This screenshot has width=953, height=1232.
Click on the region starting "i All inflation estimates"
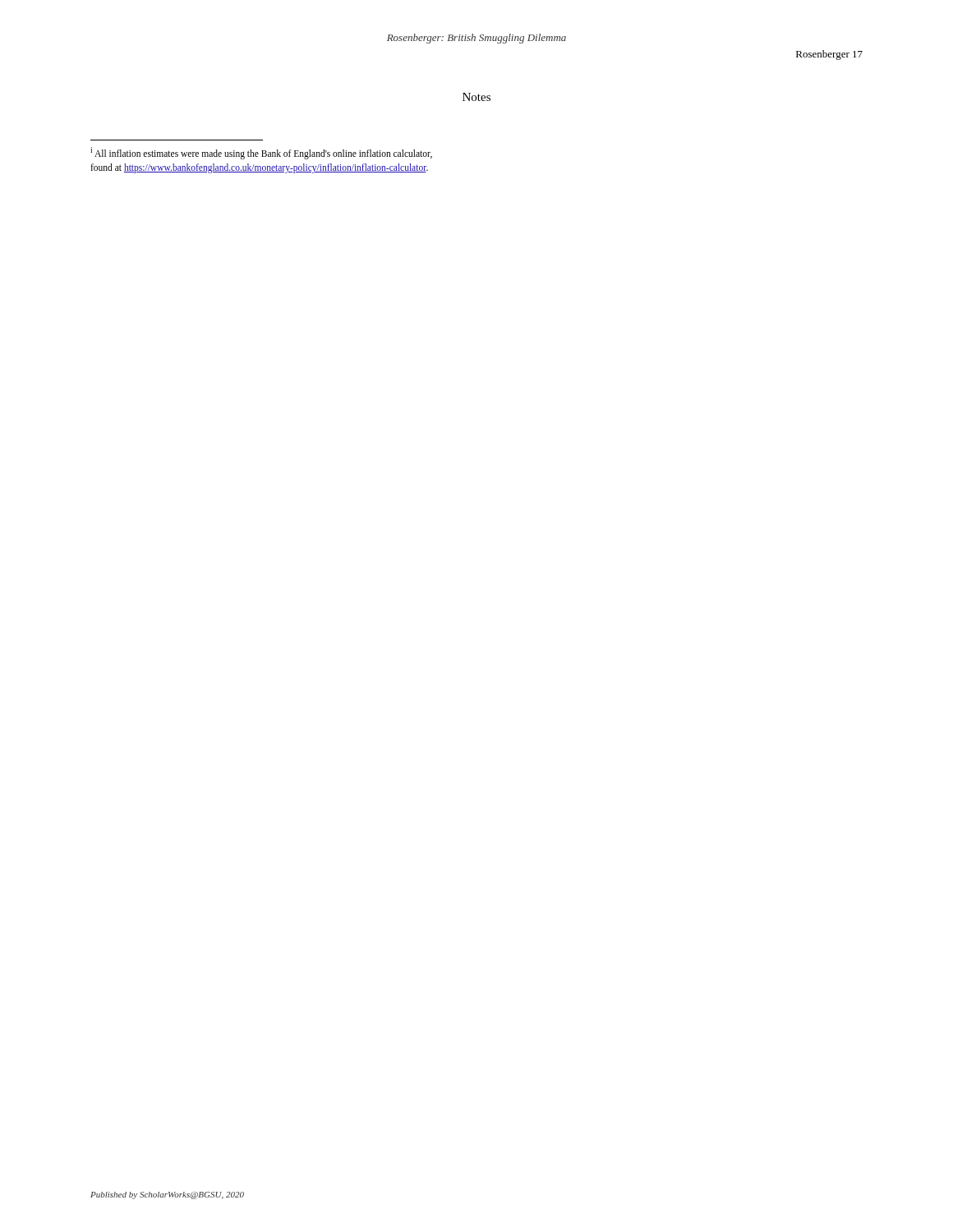[267, 157]
